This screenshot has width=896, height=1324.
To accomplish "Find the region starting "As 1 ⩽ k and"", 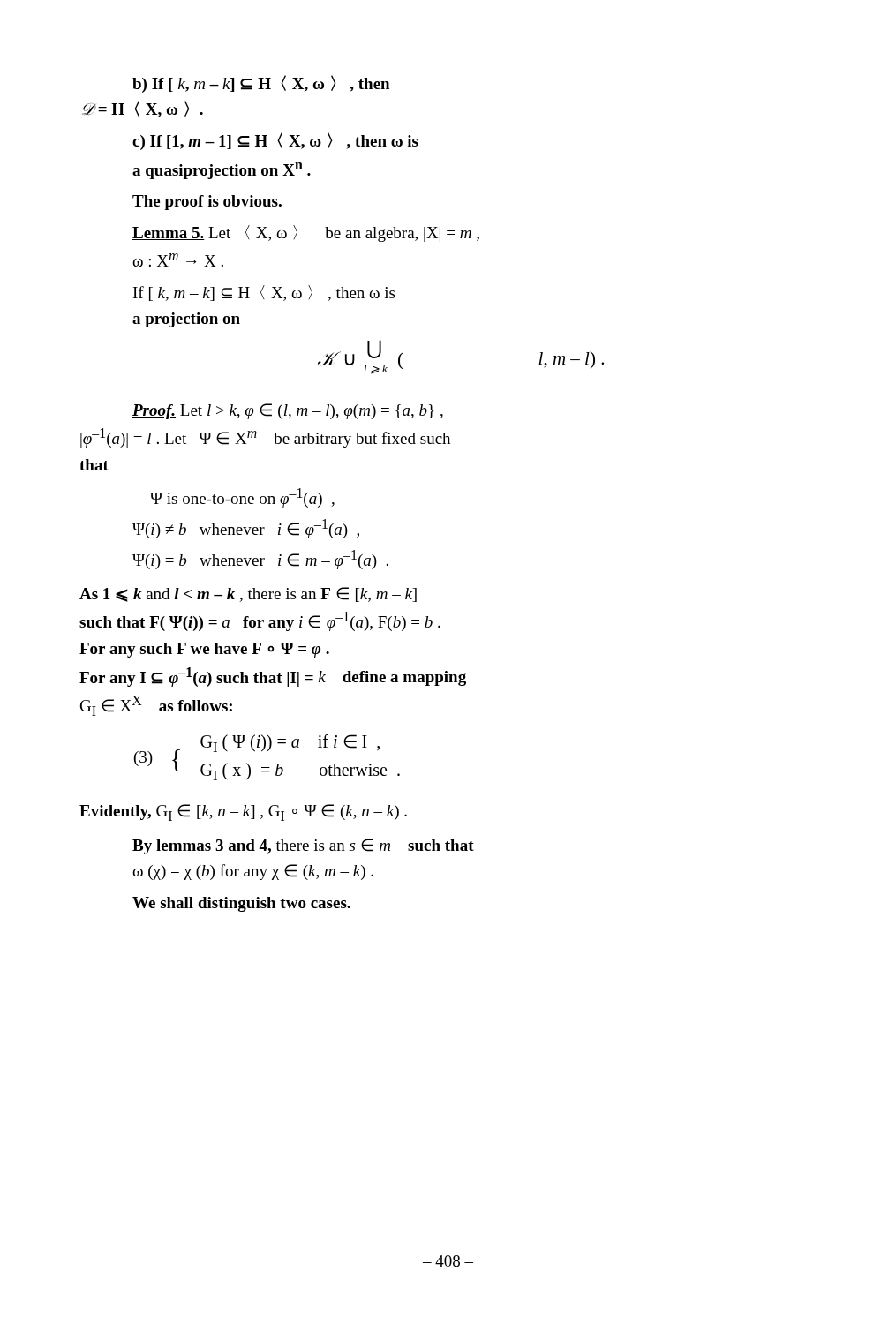I will click(x=248, y=594).
